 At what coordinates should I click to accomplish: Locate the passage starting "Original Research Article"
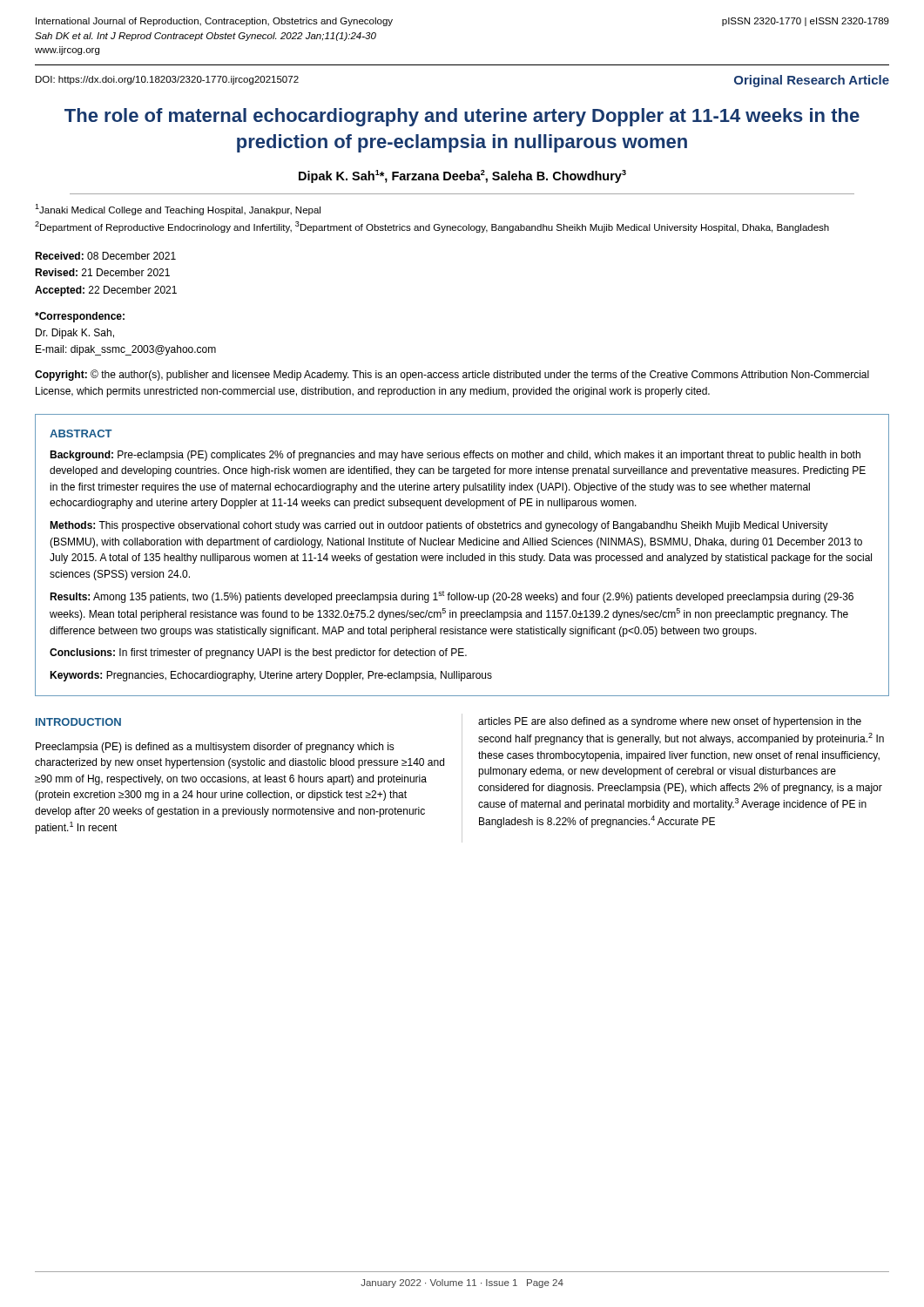811,80
